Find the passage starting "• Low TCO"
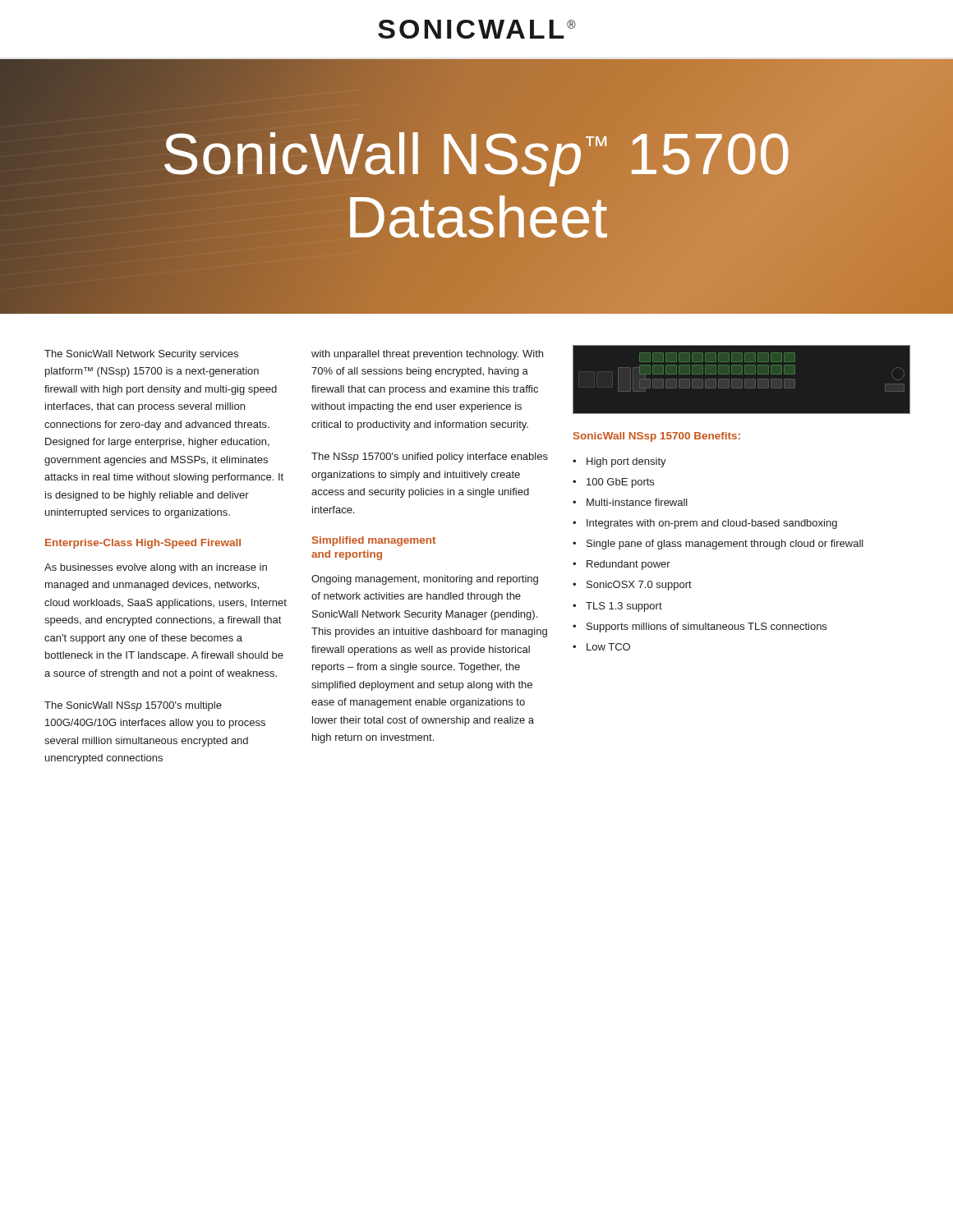This screenshot has width=953, height=1232. pyautogui.click(x=602, y=647)
